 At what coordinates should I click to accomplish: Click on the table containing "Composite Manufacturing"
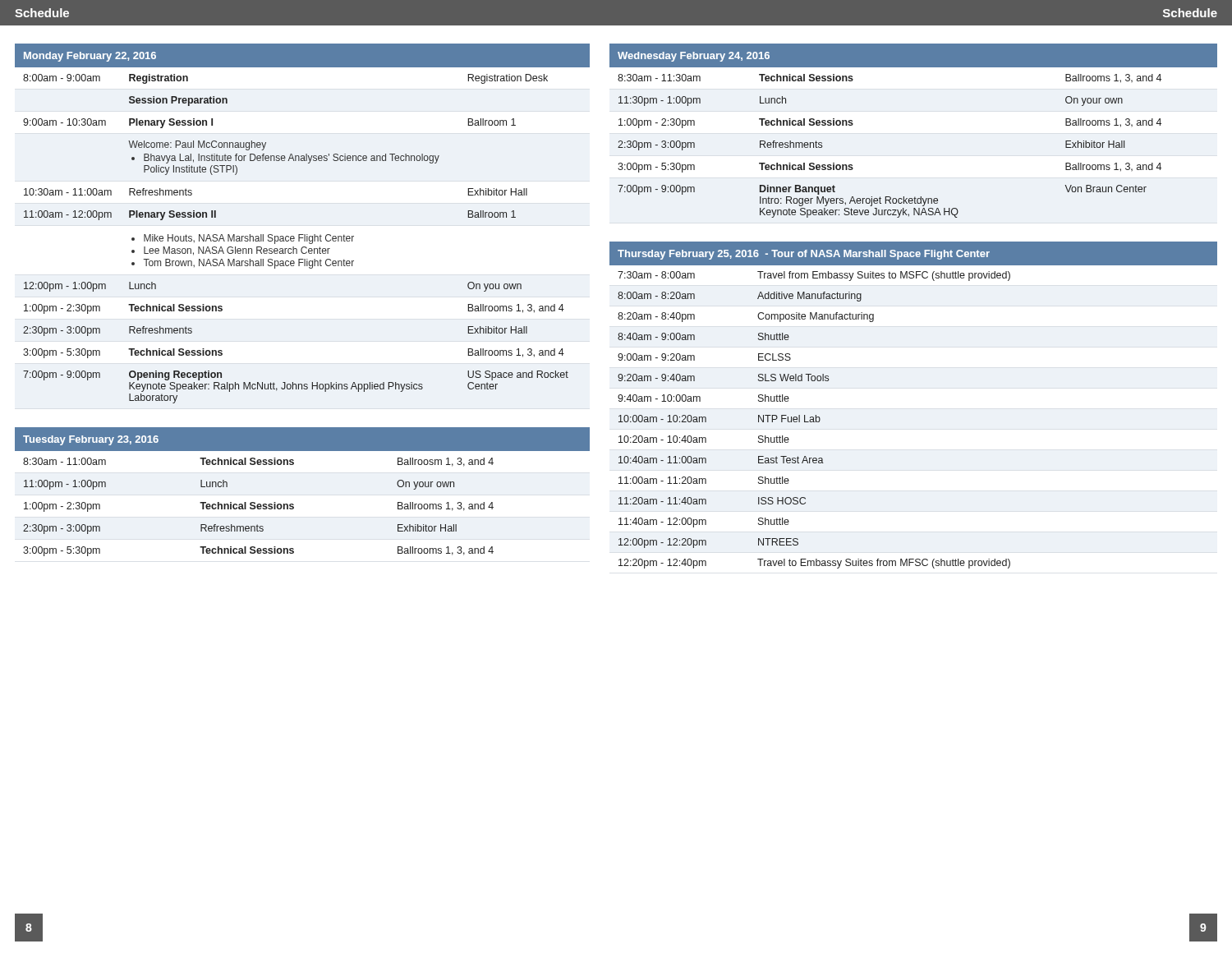tap(913, 407)
